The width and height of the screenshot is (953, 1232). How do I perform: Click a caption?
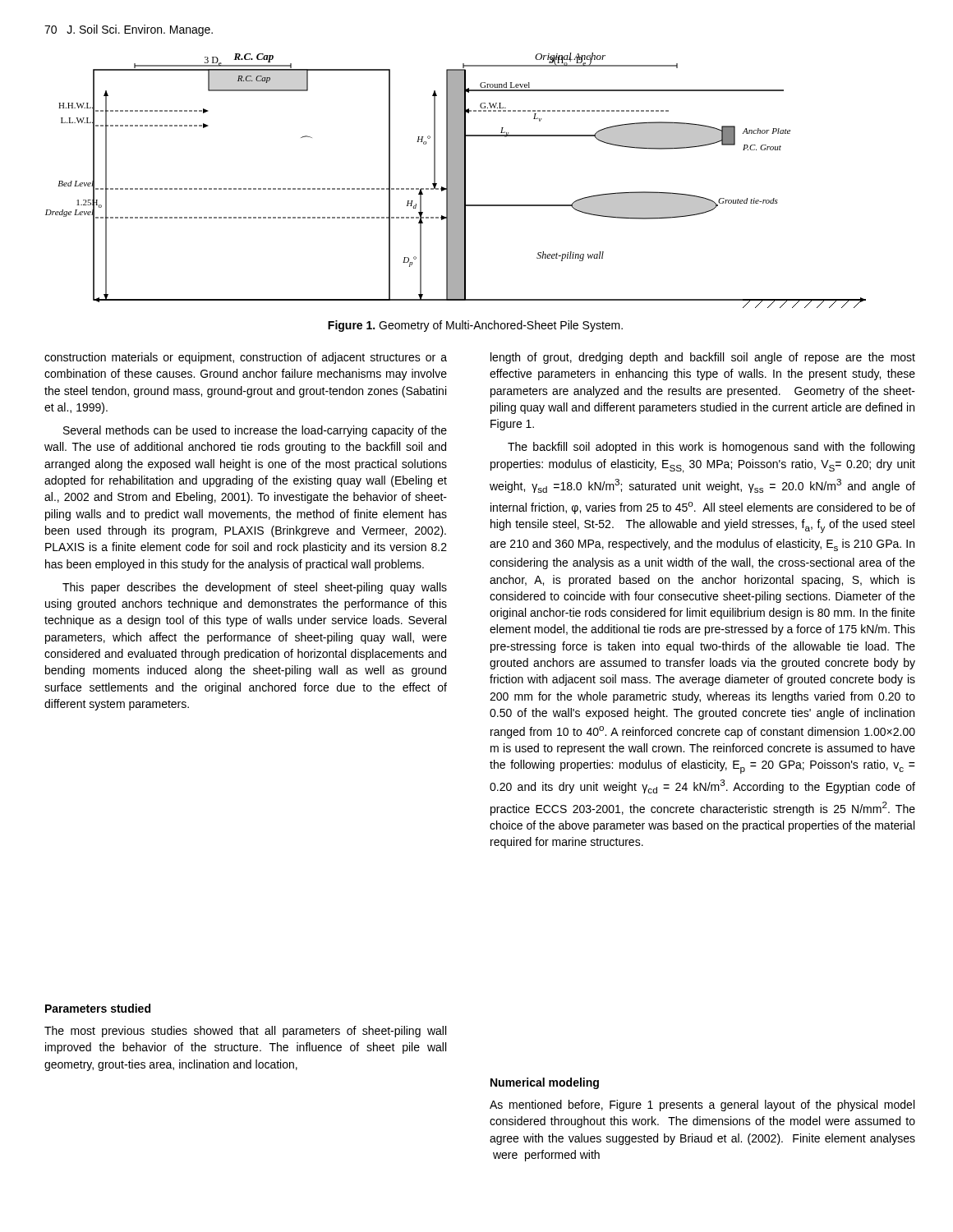coord(476,325)
